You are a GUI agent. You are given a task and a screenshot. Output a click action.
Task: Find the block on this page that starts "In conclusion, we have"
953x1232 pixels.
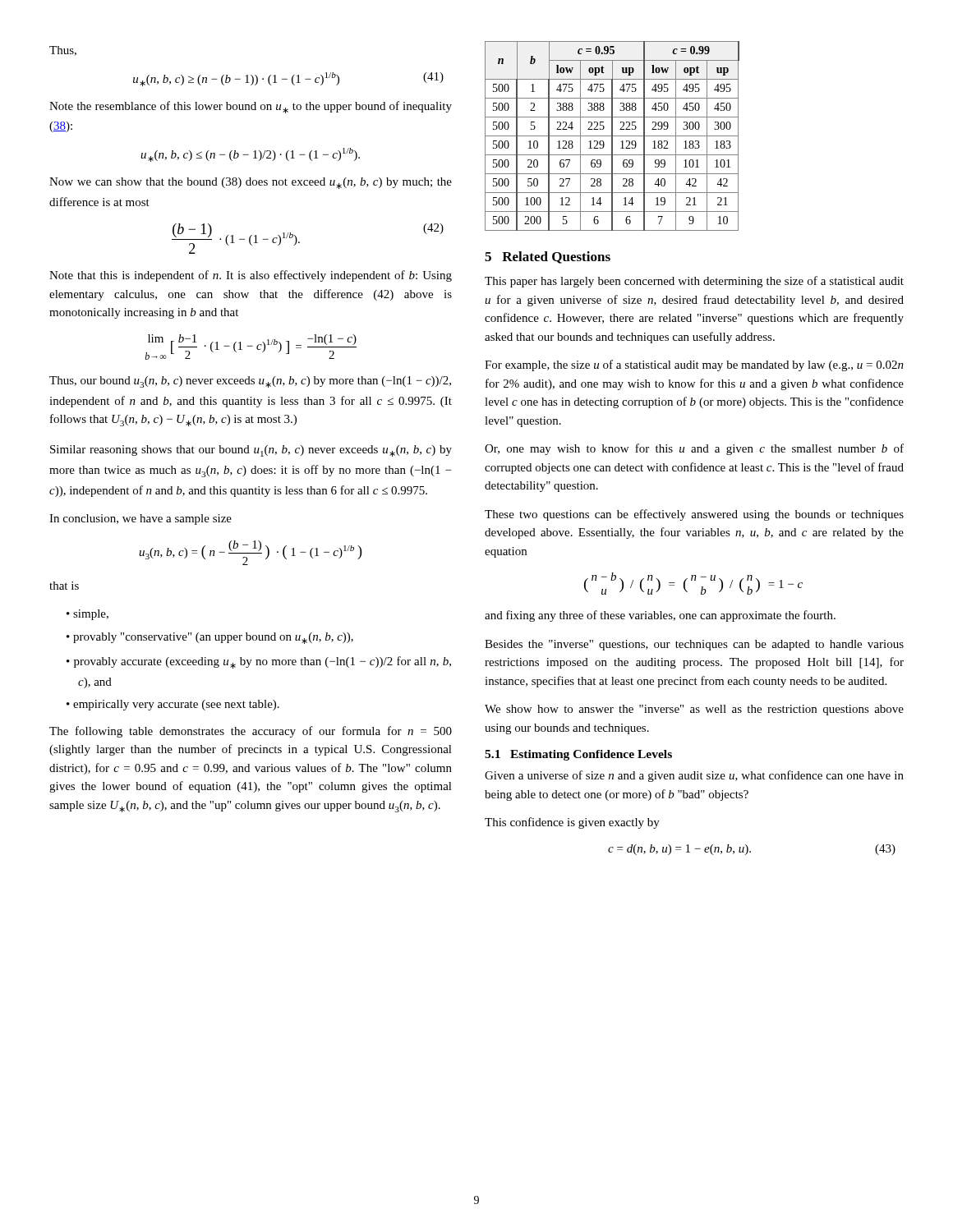[x=140, y=518]
